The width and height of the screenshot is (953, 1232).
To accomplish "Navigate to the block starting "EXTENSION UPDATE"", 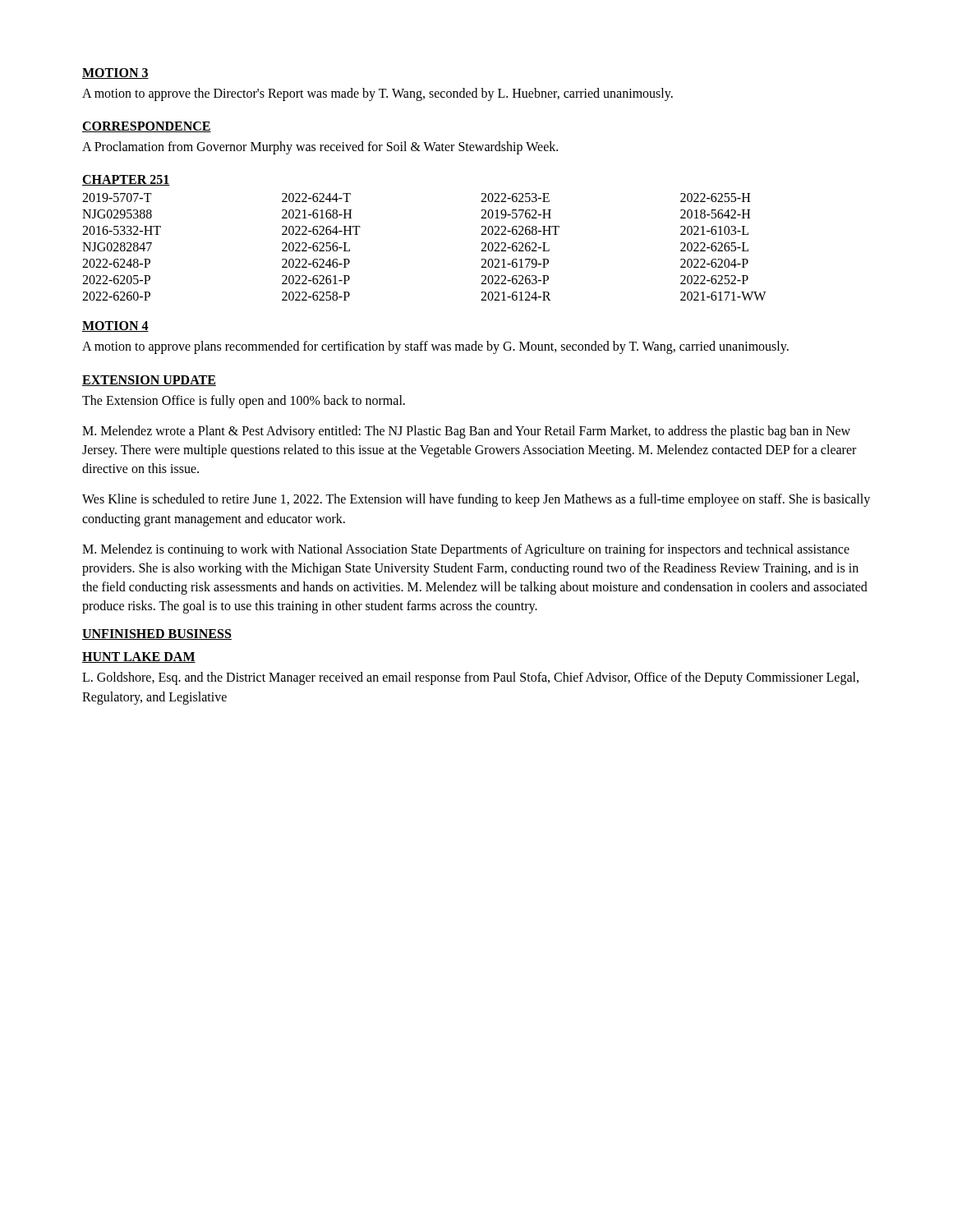I will coord(149,380).
